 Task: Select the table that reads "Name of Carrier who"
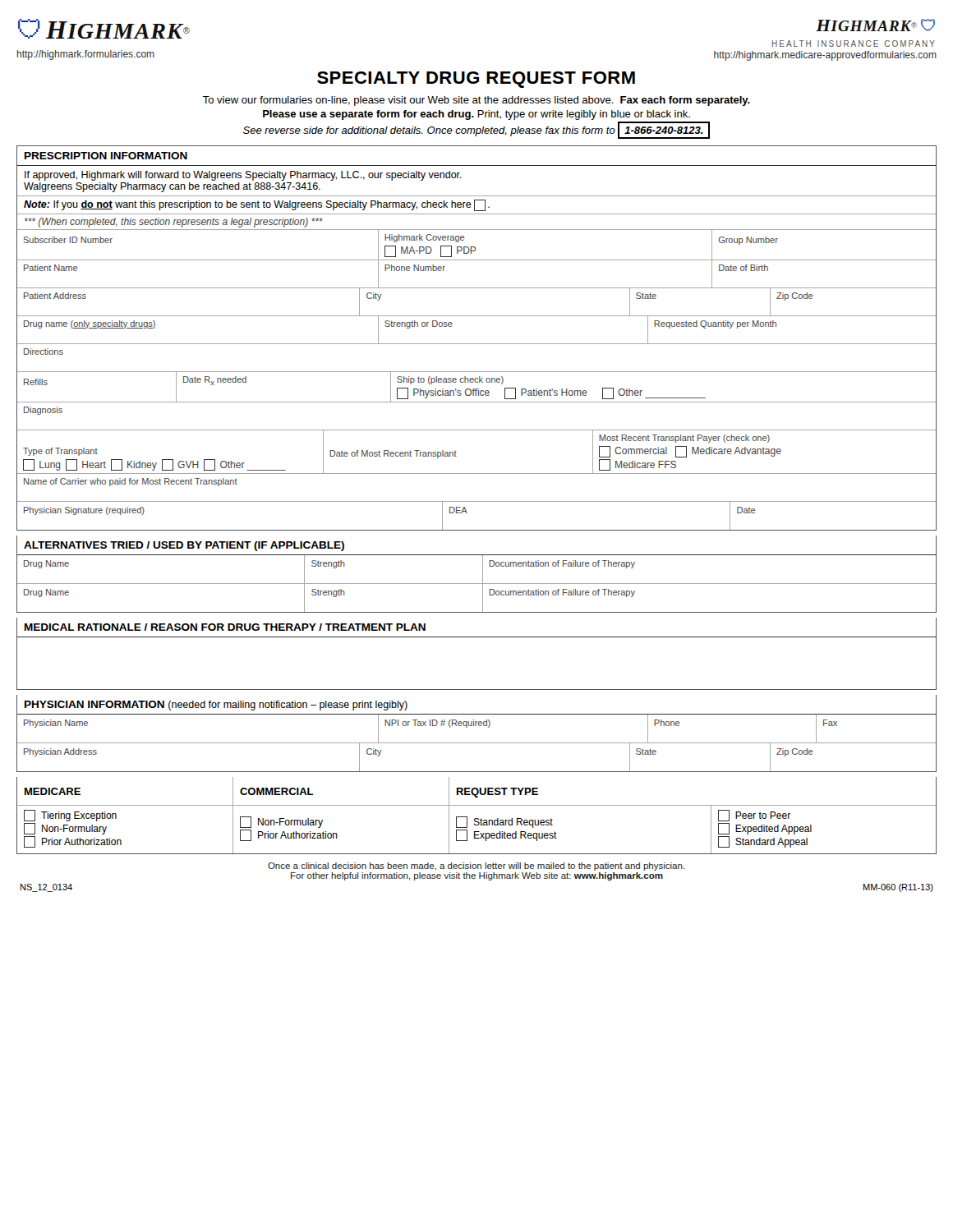pyautogui.click(x=476, y=488)
